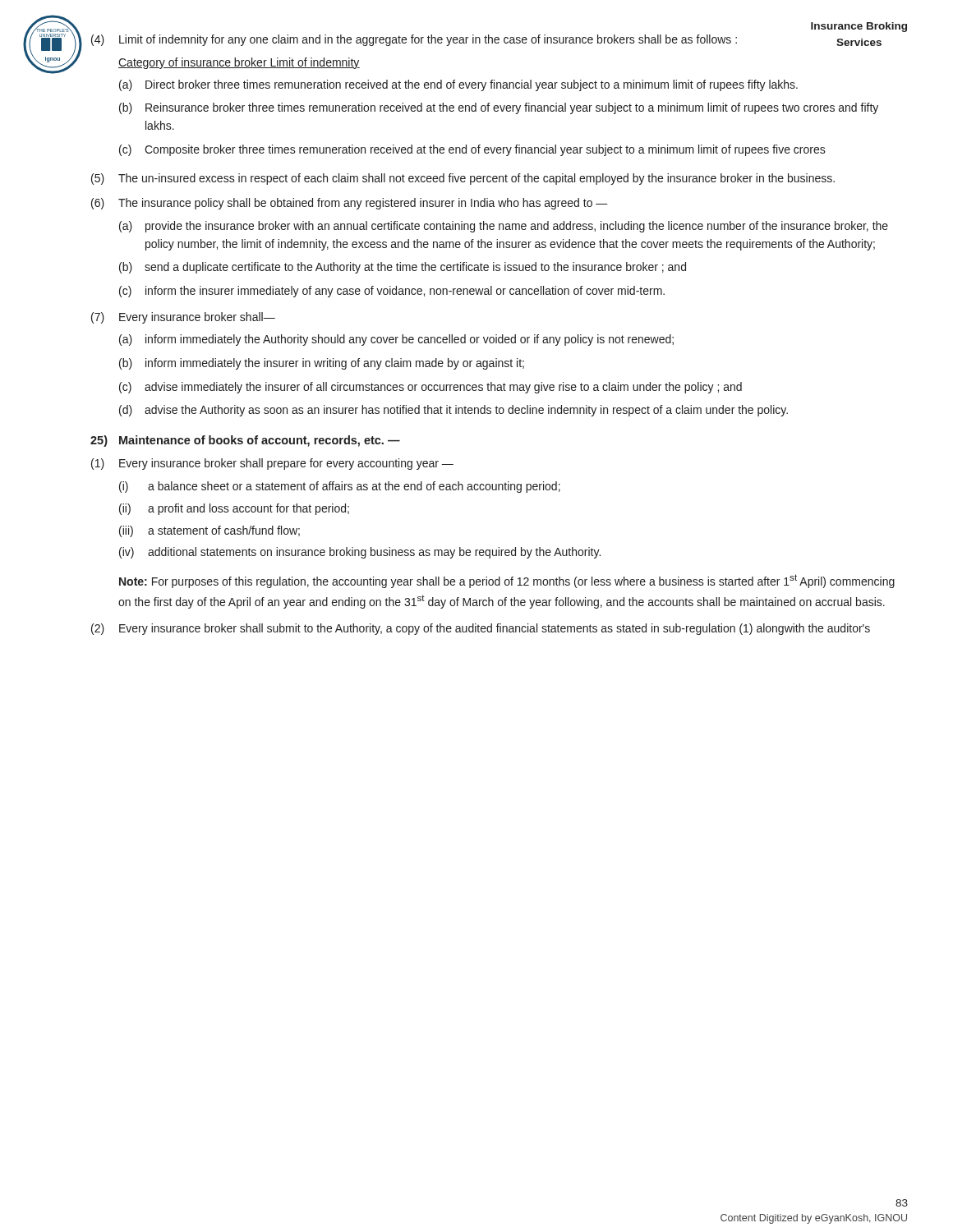Point to the block beginning "(c) inform the"
The height and width of the screenshot is (1232, 953).
click(511, 291)
